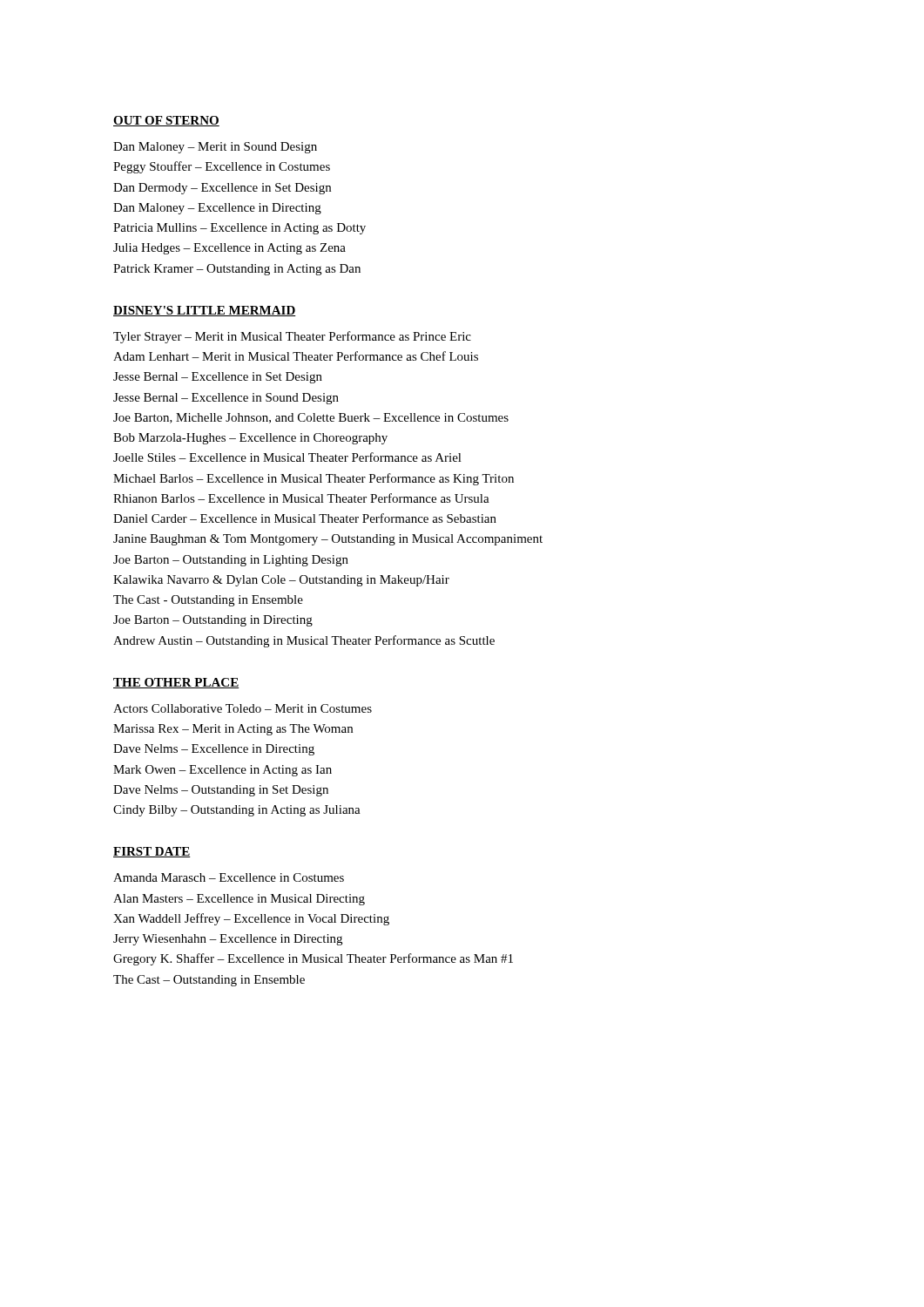Select the list item with the text "Tyler Strayer –"

[x=292, y=336]
